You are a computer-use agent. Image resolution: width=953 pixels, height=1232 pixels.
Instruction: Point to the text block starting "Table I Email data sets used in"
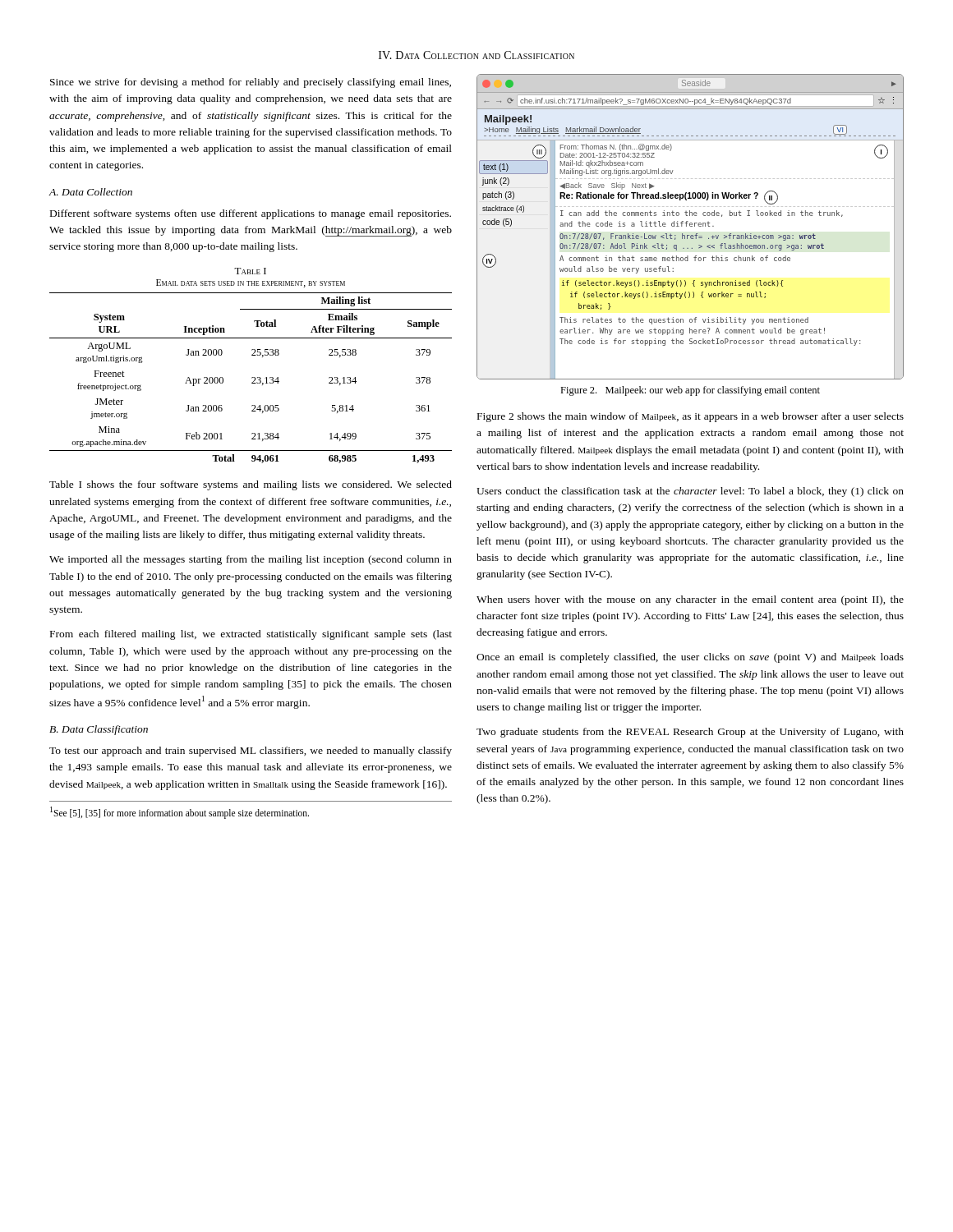251,276
